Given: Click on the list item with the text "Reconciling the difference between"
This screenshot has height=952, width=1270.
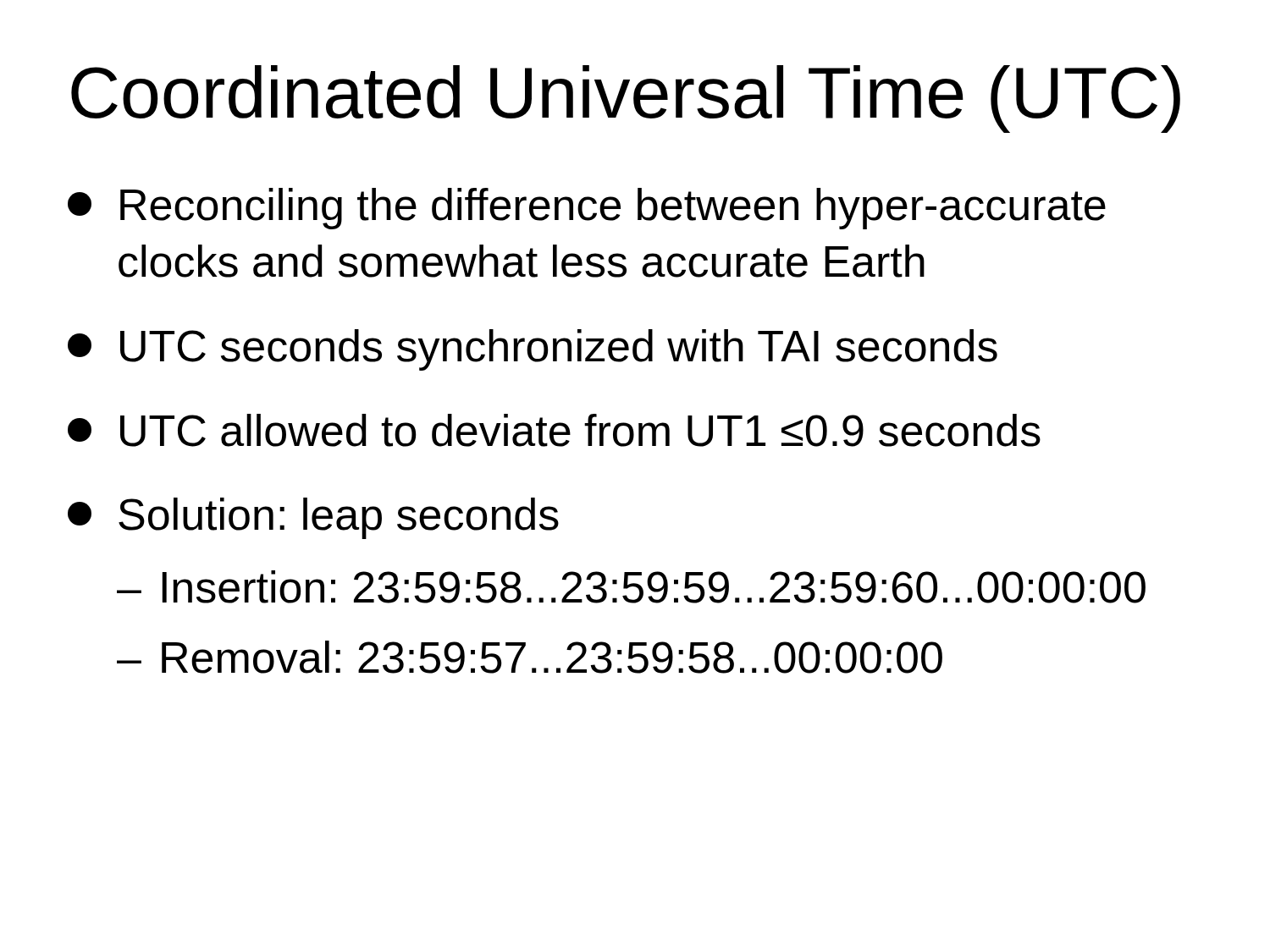Looking at the screenshot, I should pyautogui.click(x=635, y=234).
